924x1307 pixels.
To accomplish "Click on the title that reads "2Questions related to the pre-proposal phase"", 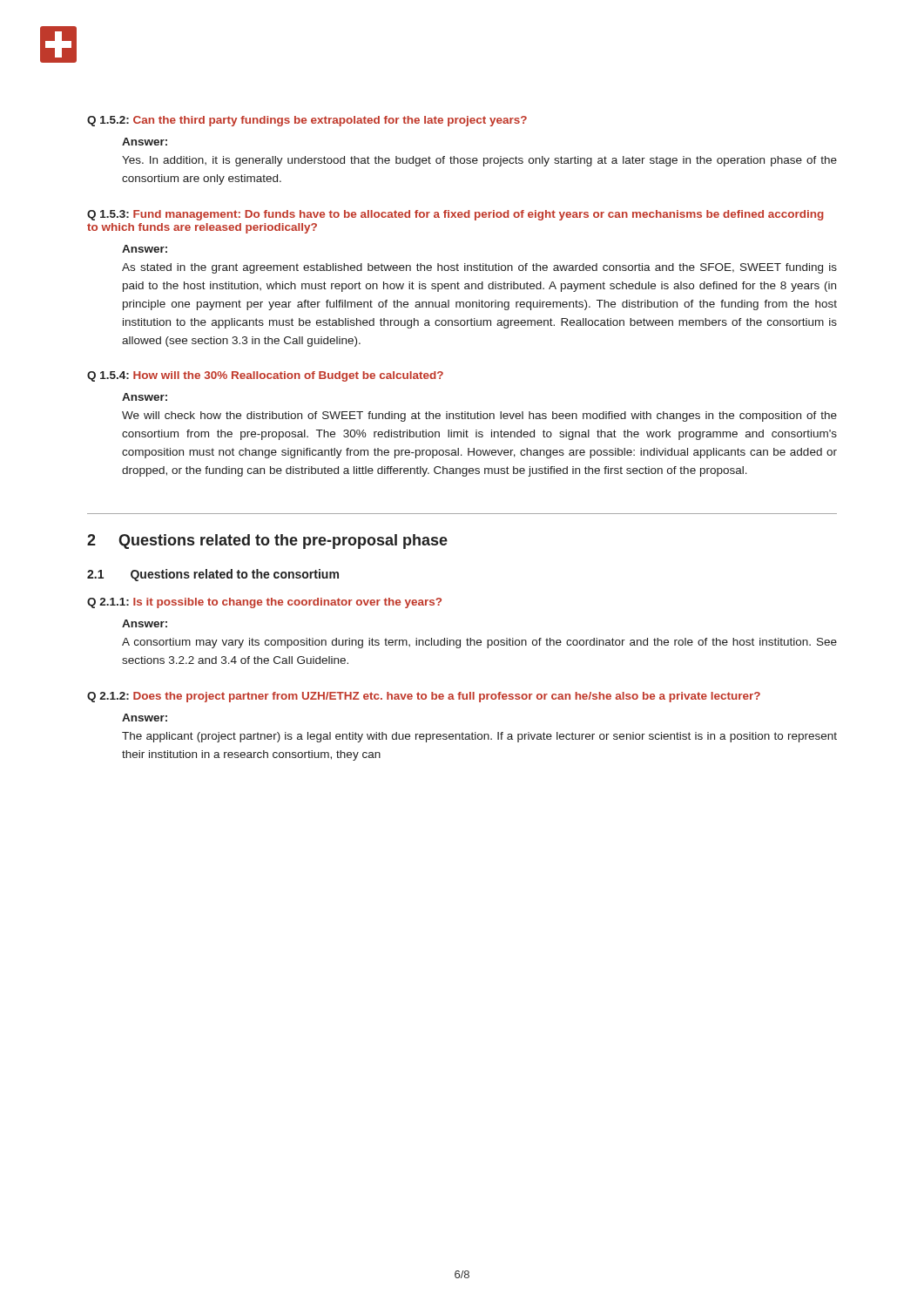I will (267, 541).
